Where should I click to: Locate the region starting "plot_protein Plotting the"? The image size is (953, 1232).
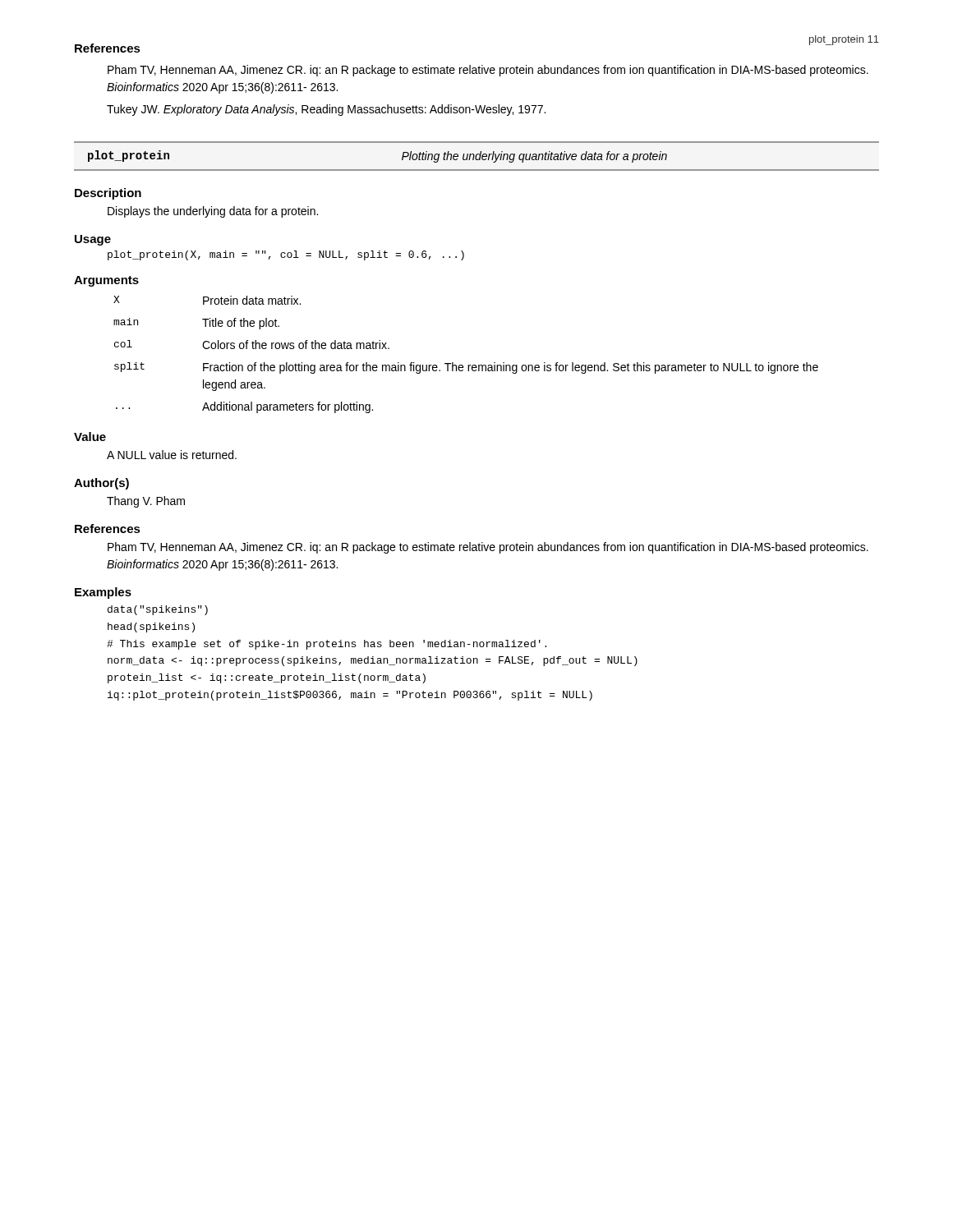[x=476, y=156]
